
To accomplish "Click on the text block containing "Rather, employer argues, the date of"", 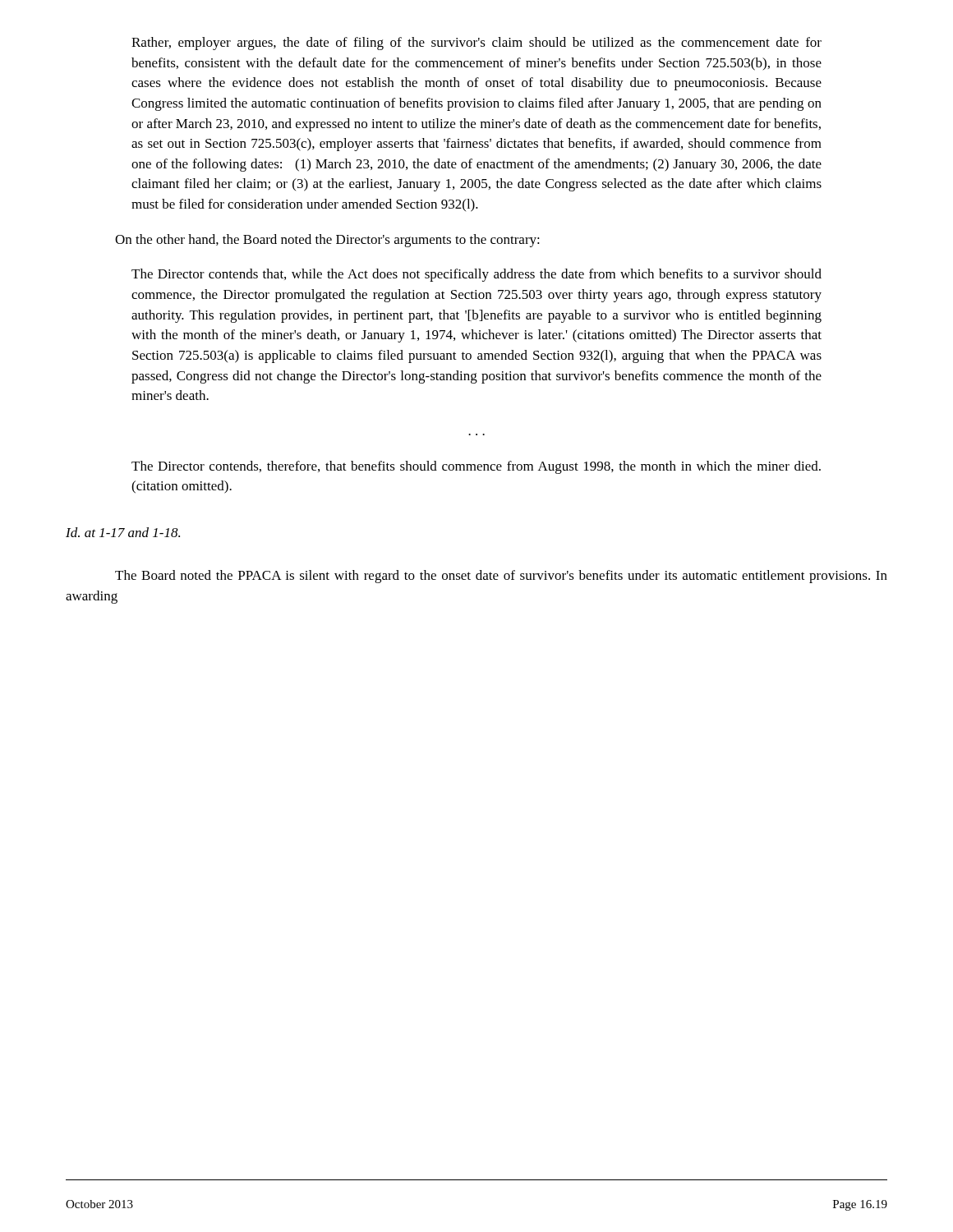I will tap(476, 124).
